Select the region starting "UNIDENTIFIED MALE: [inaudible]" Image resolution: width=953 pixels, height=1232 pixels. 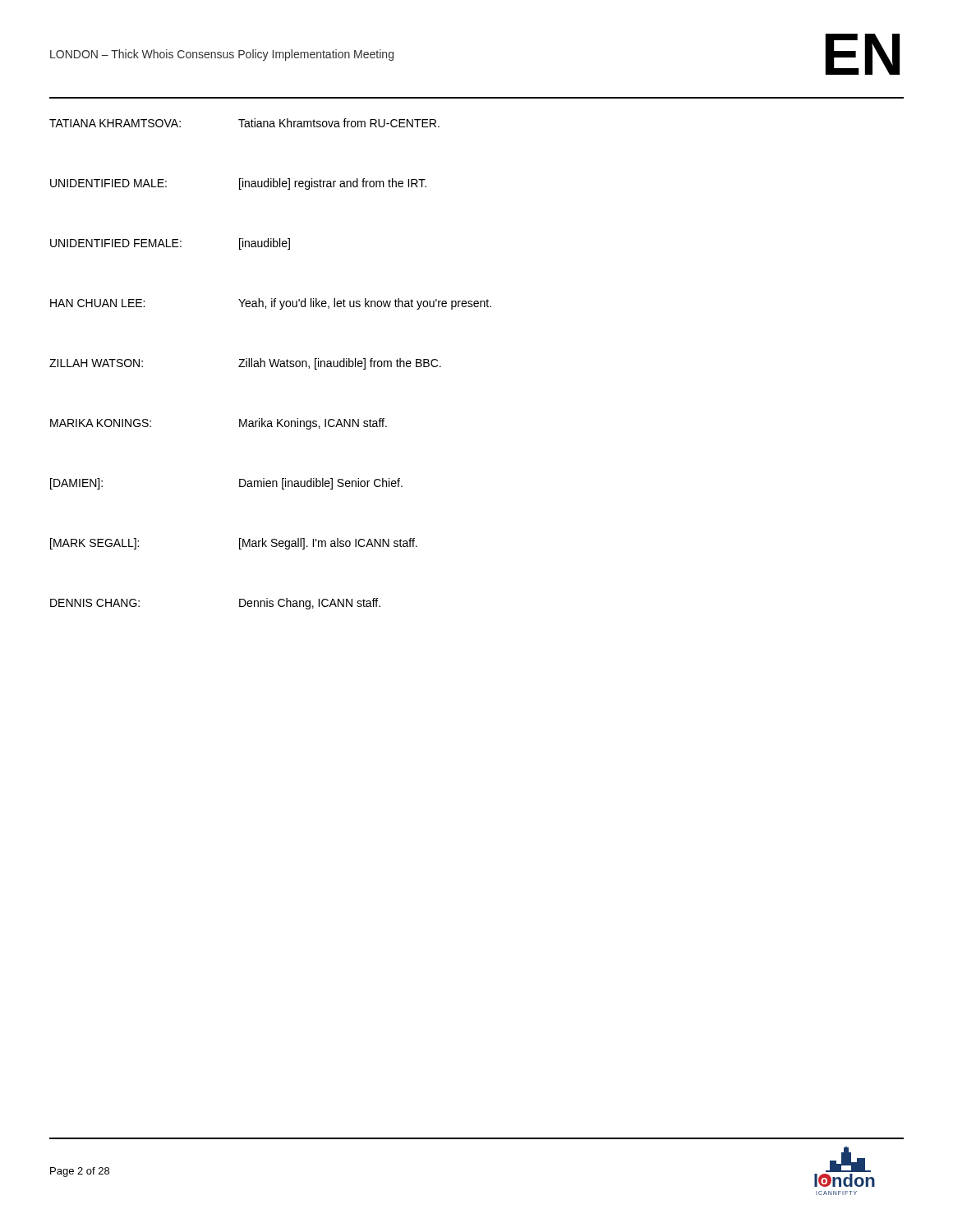[x=238, y=184]
